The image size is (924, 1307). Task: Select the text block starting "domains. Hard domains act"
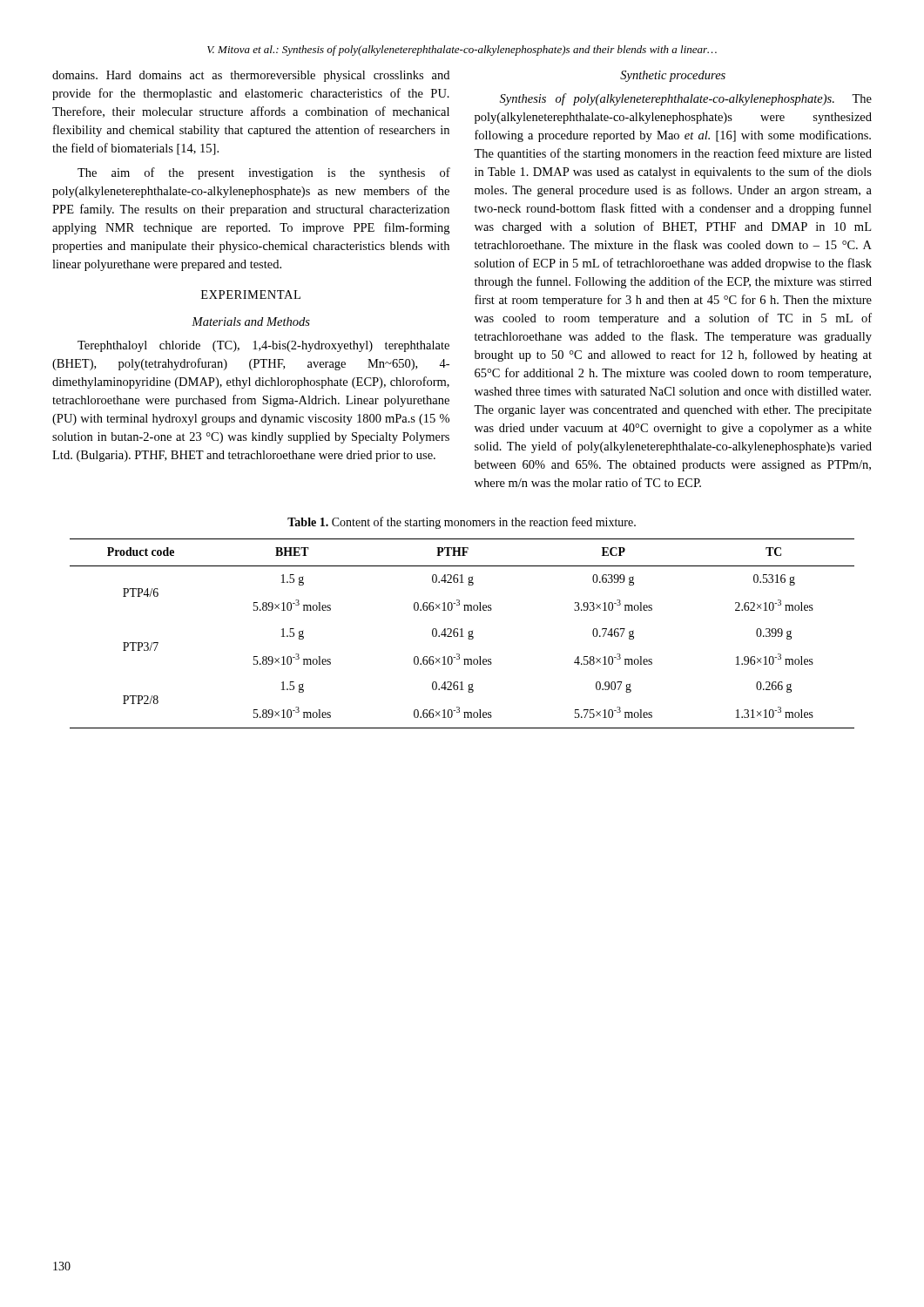click(x=251, y=111)
